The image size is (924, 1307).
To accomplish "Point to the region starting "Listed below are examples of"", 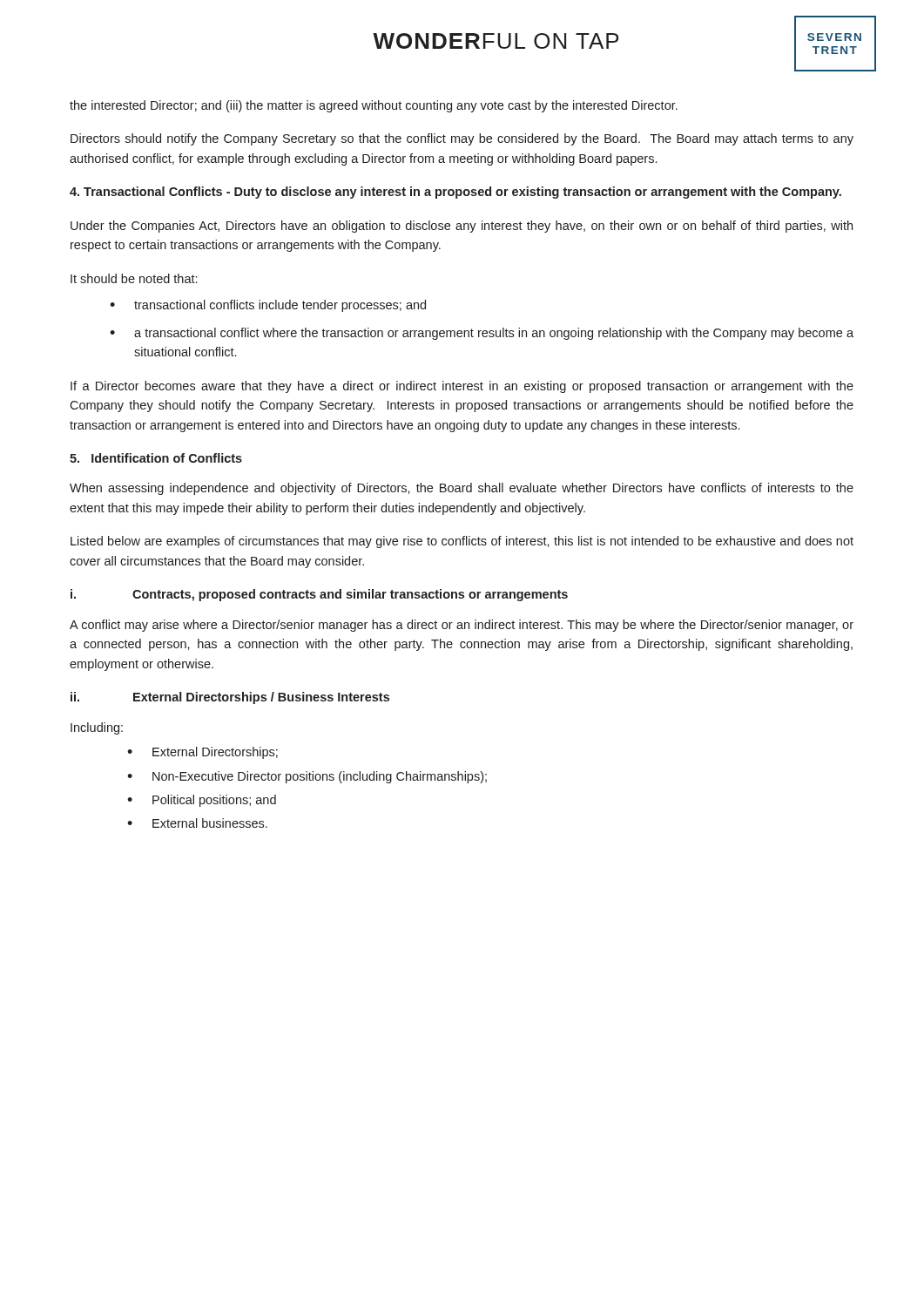I will click(462, 551).
